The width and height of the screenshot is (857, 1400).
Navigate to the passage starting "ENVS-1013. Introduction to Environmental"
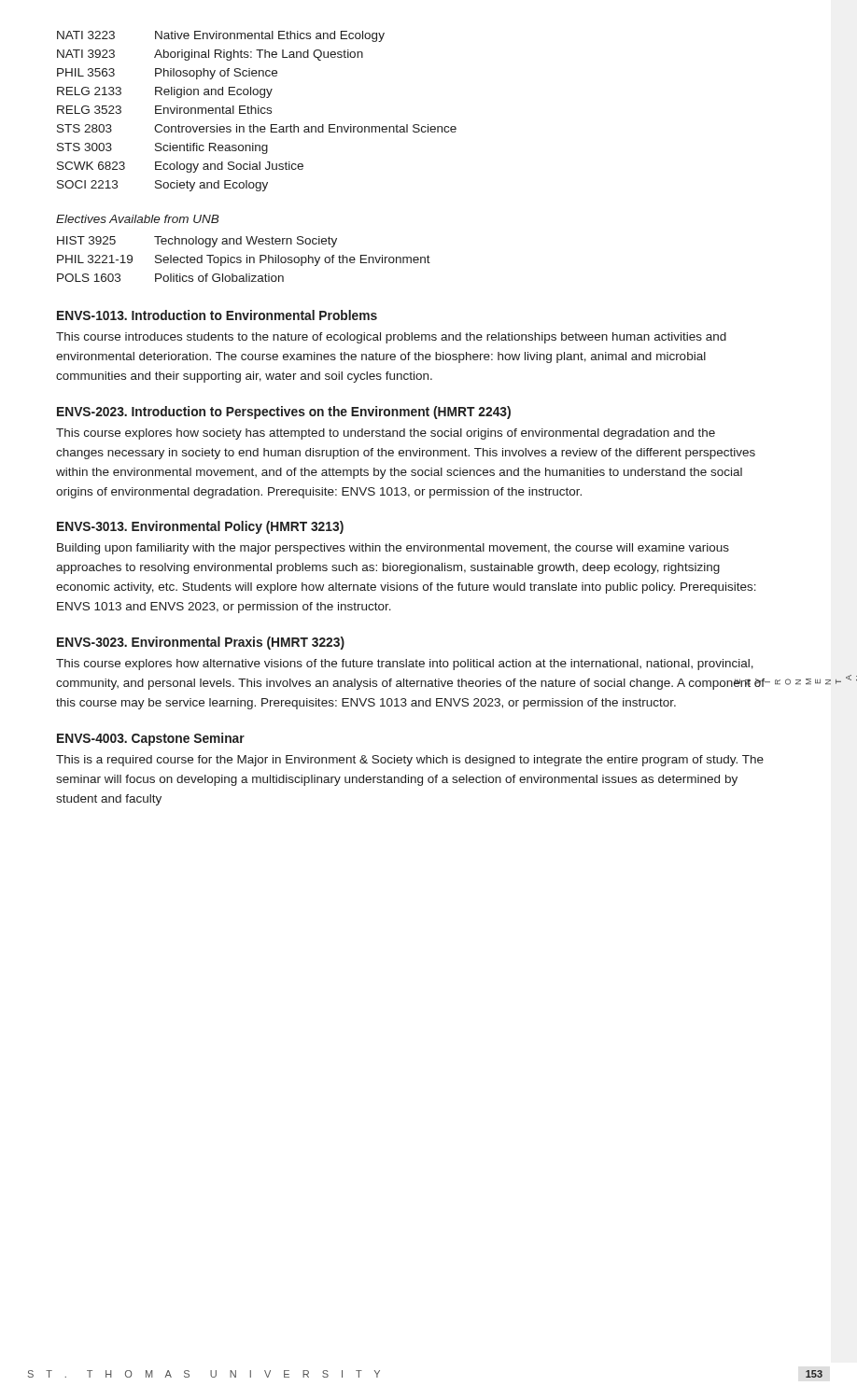pos(217,316)
